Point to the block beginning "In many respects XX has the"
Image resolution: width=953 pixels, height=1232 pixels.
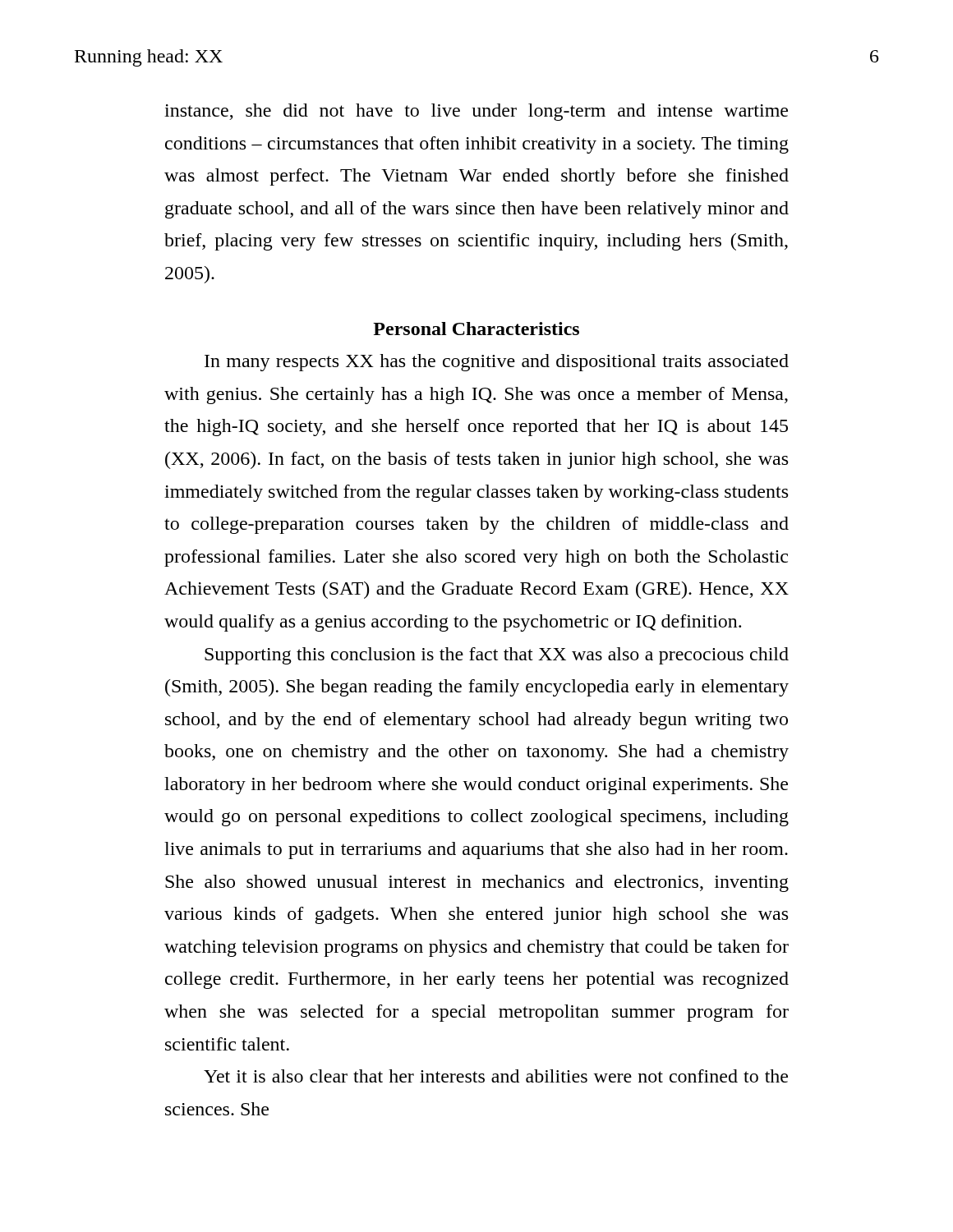(x=476, y=491)
